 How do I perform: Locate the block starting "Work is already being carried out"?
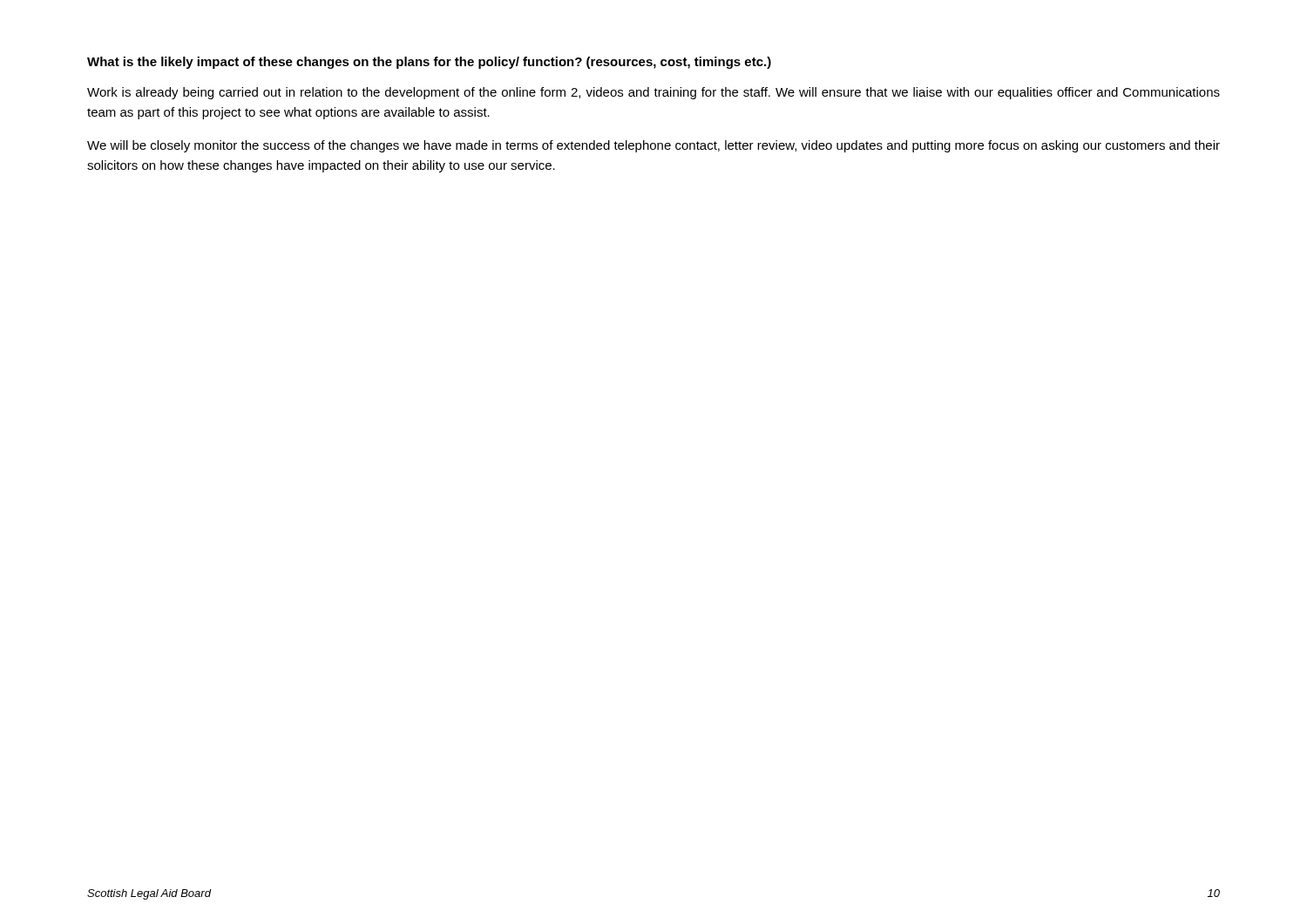(654, 102)
